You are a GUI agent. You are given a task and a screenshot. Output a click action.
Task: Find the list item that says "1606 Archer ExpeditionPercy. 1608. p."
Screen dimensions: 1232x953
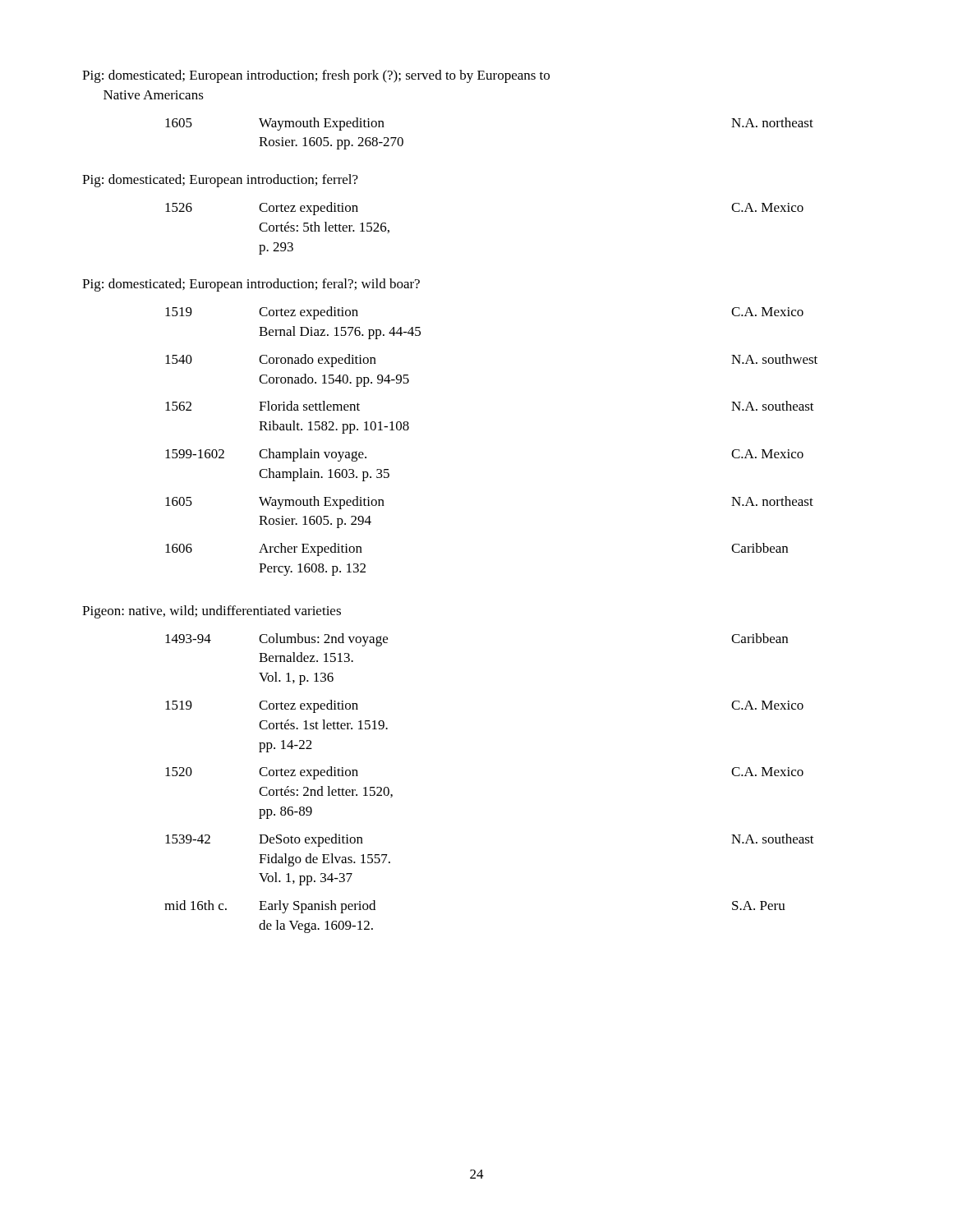coord(178,549)
